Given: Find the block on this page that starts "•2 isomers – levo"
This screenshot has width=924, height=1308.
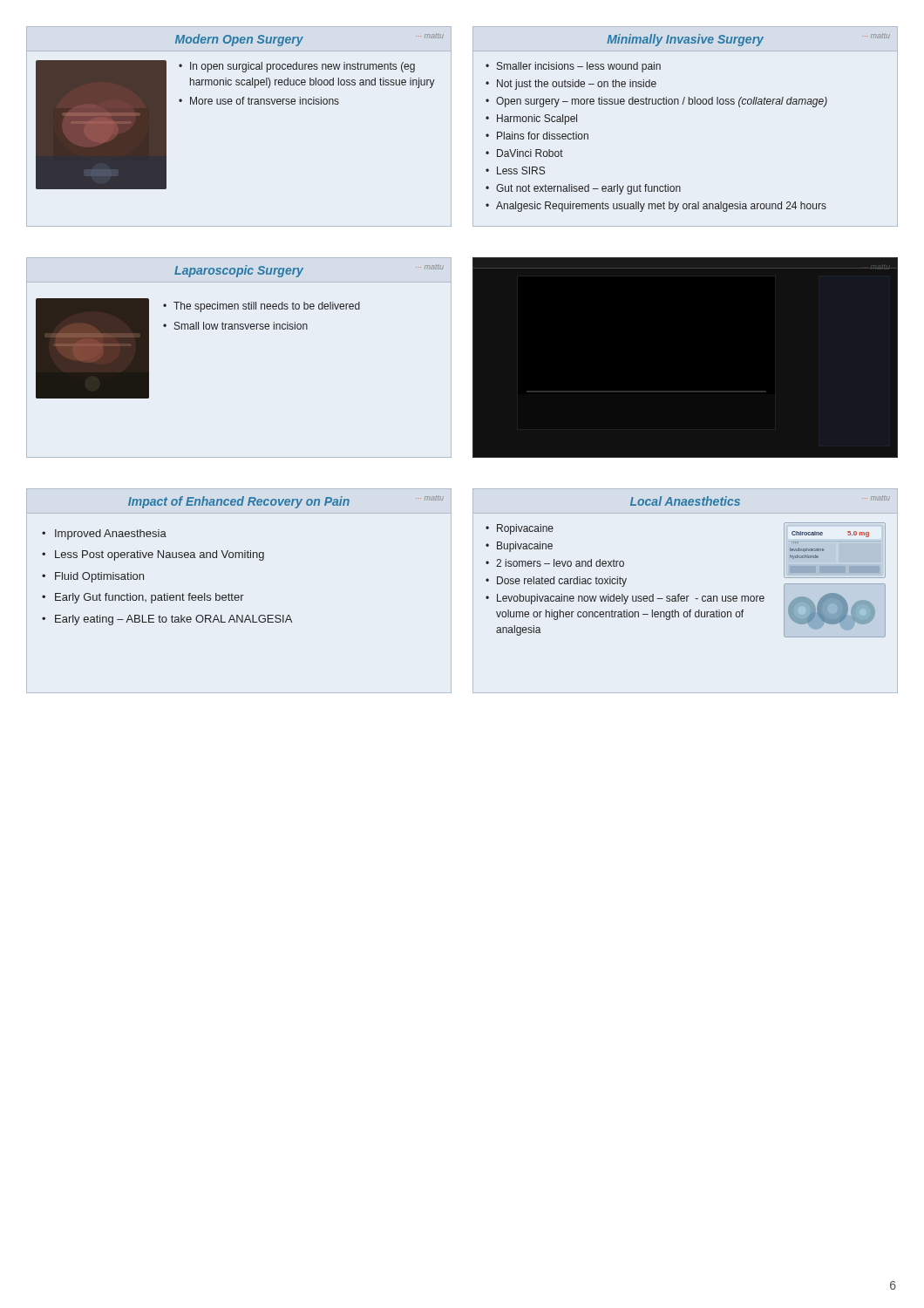Looking at the screenshot, I should pos(555,563).
